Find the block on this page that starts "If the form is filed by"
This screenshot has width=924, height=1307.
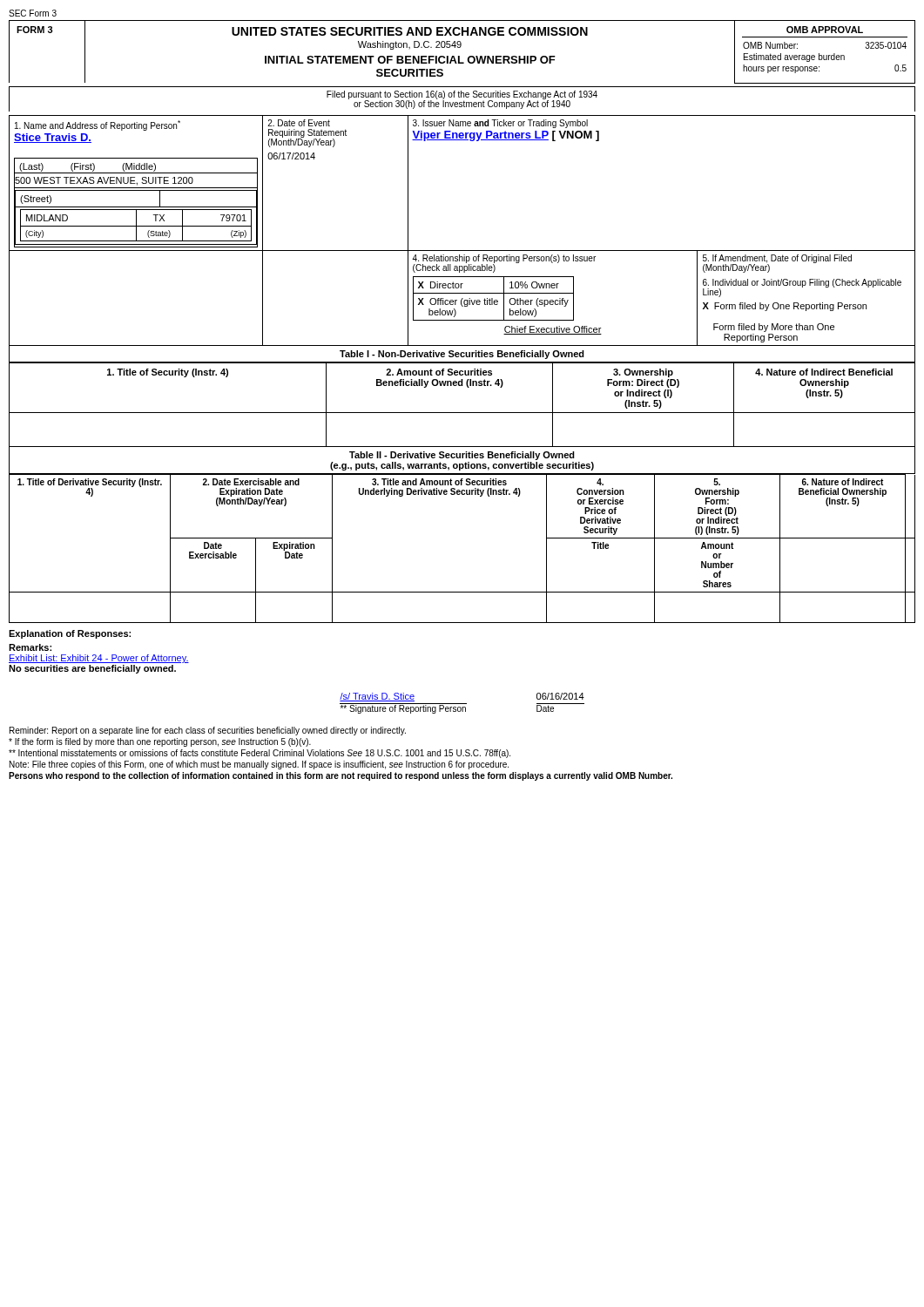160,742
